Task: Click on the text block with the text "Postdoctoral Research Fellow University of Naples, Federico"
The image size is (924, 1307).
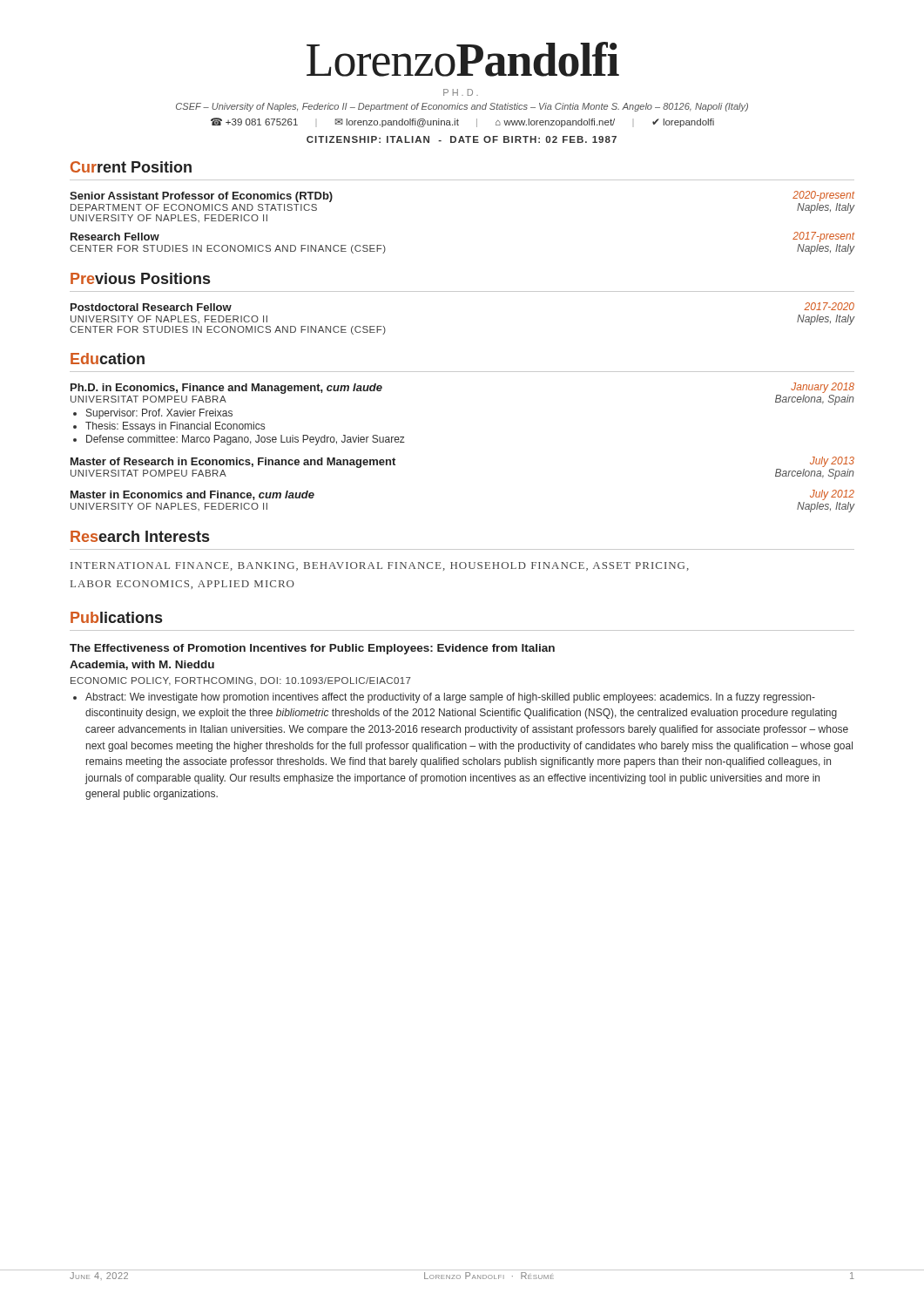Action: [x=146, y=307]
